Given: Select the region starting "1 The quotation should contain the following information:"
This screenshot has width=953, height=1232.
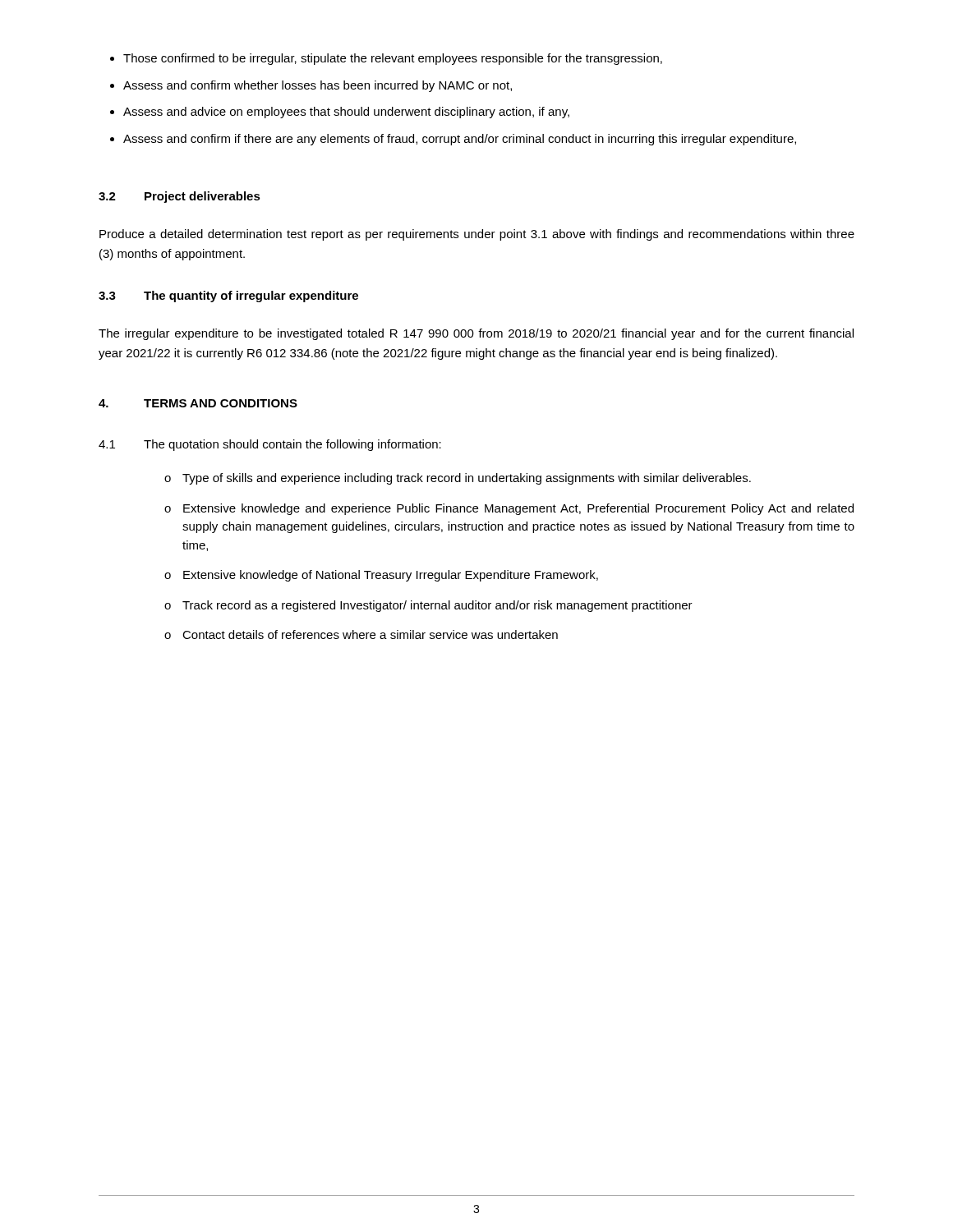Looking at the screenshot, I should 270,444.
